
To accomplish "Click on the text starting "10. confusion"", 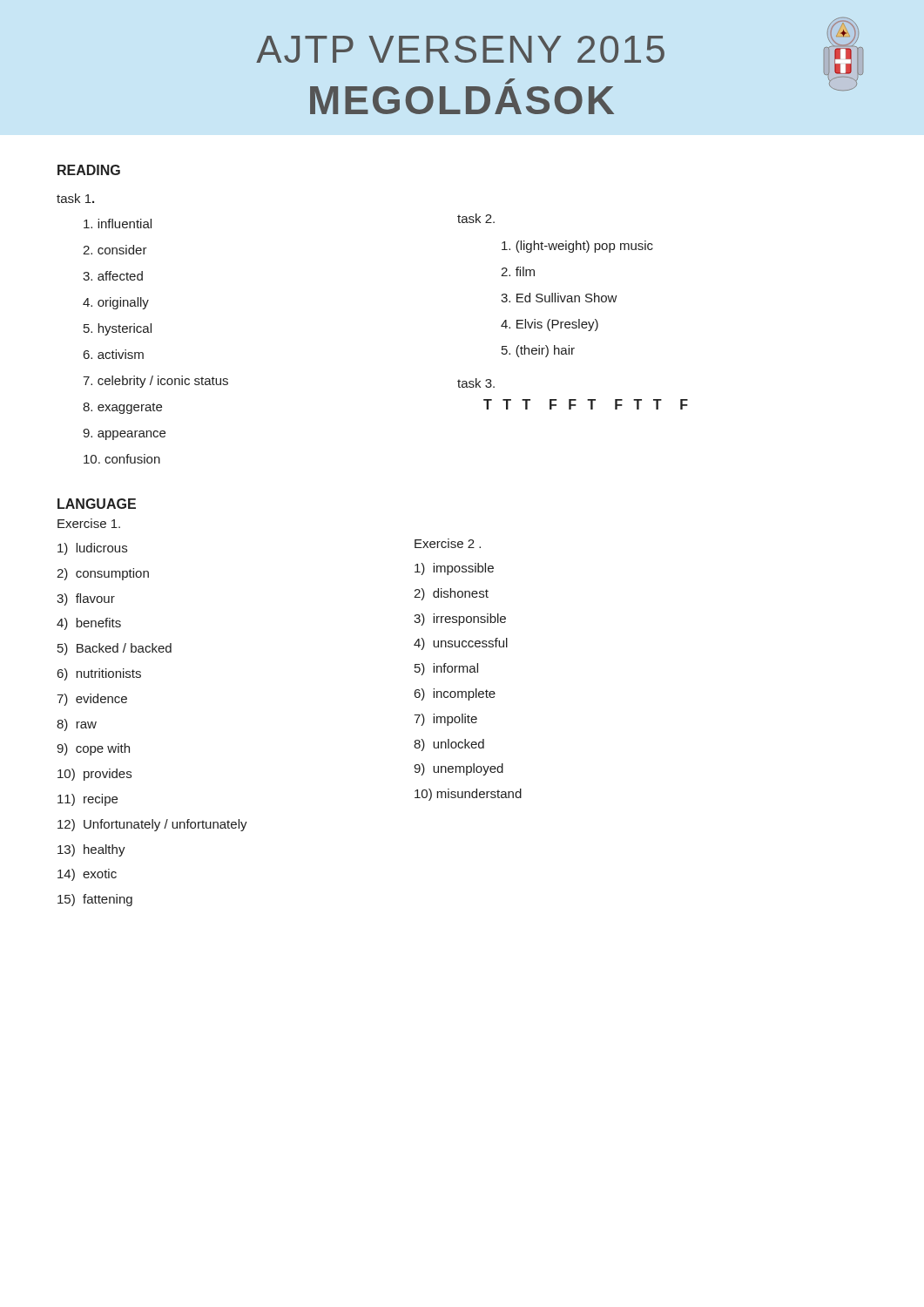I will [122, 459].
